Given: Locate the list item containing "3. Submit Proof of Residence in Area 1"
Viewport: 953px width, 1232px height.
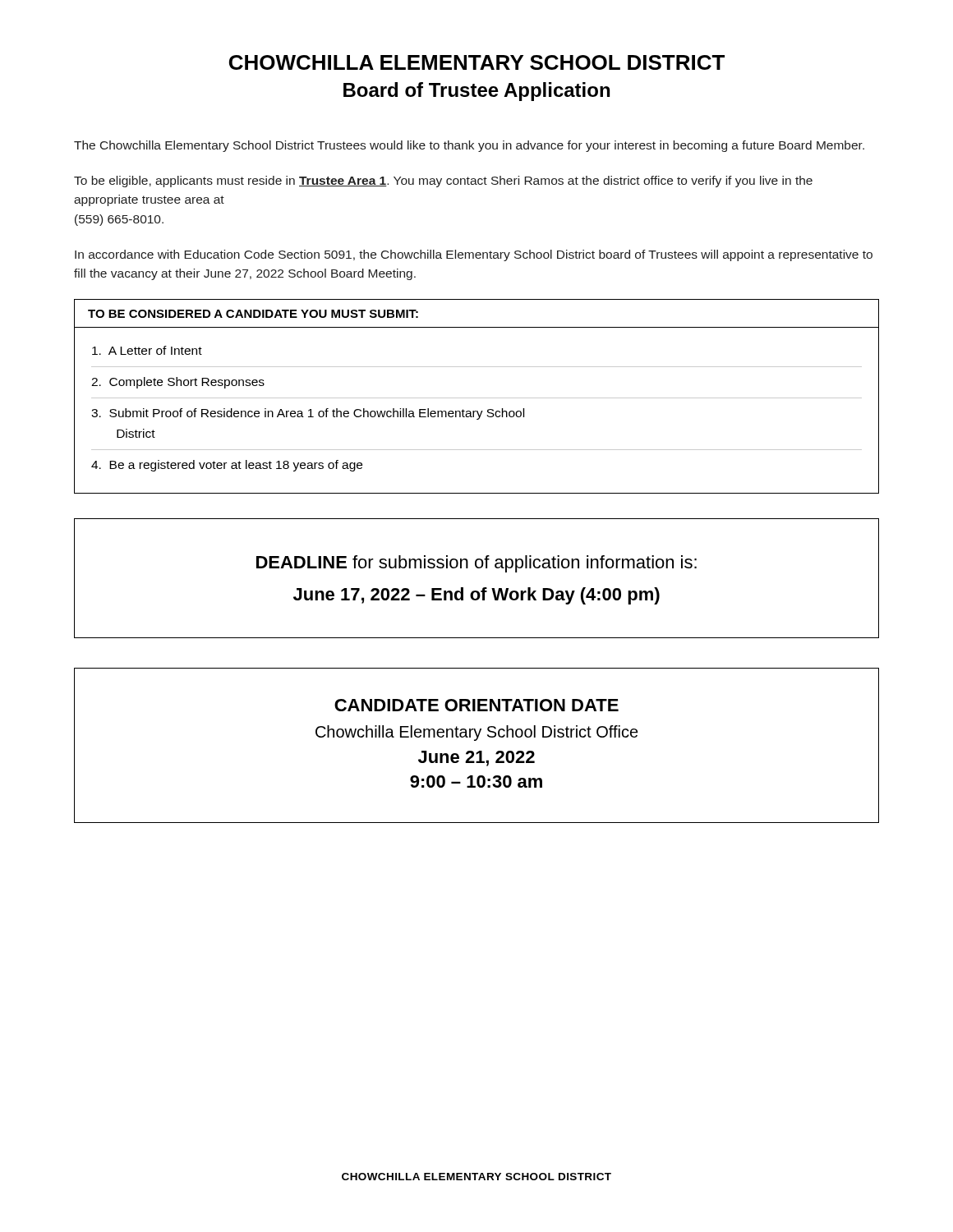Looking at the screenshot, I should coord(308,423).
